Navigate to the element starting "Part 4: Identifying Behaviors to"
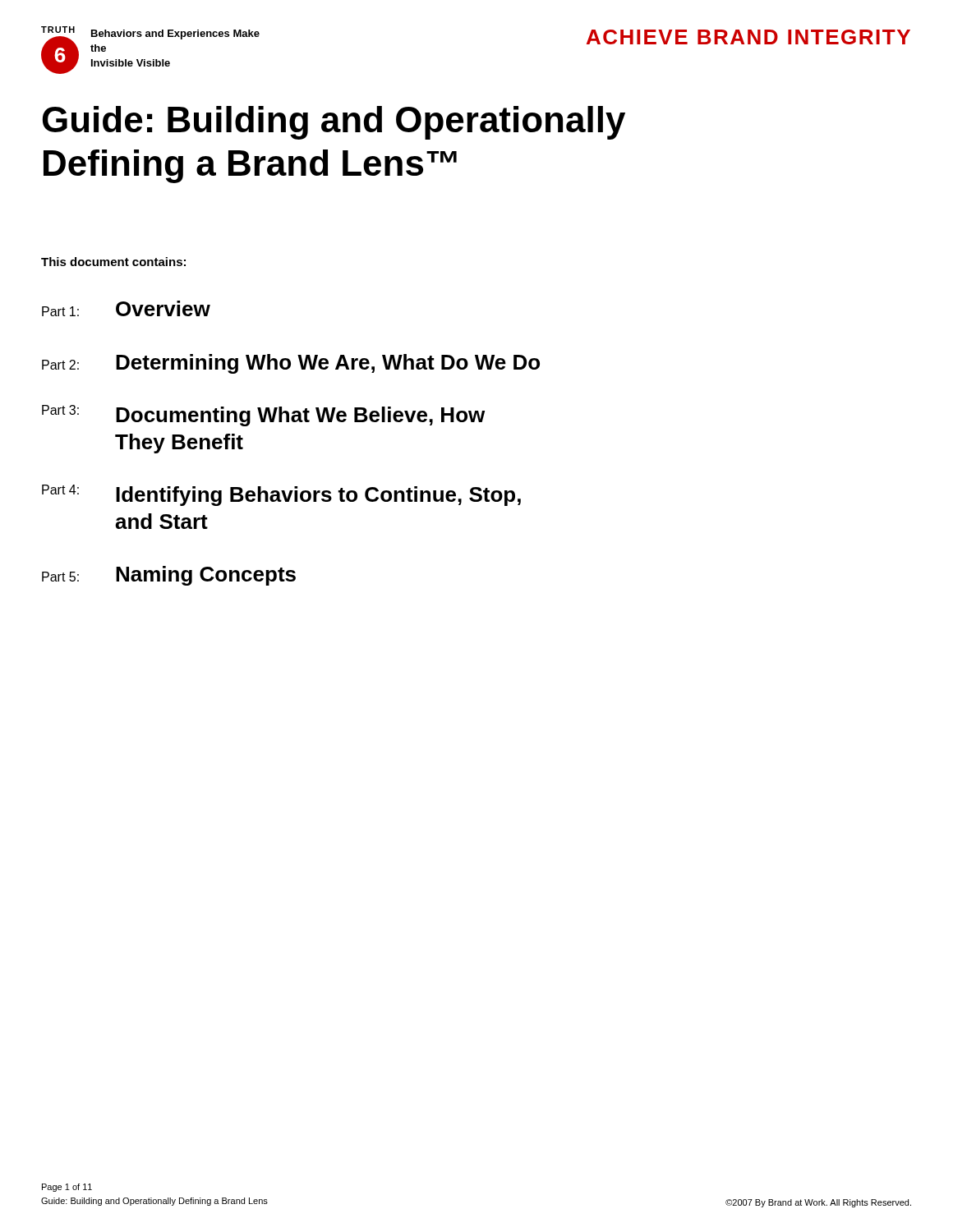Image resolution: width=953 pixels, height=1232 pixels. (282, 508)
